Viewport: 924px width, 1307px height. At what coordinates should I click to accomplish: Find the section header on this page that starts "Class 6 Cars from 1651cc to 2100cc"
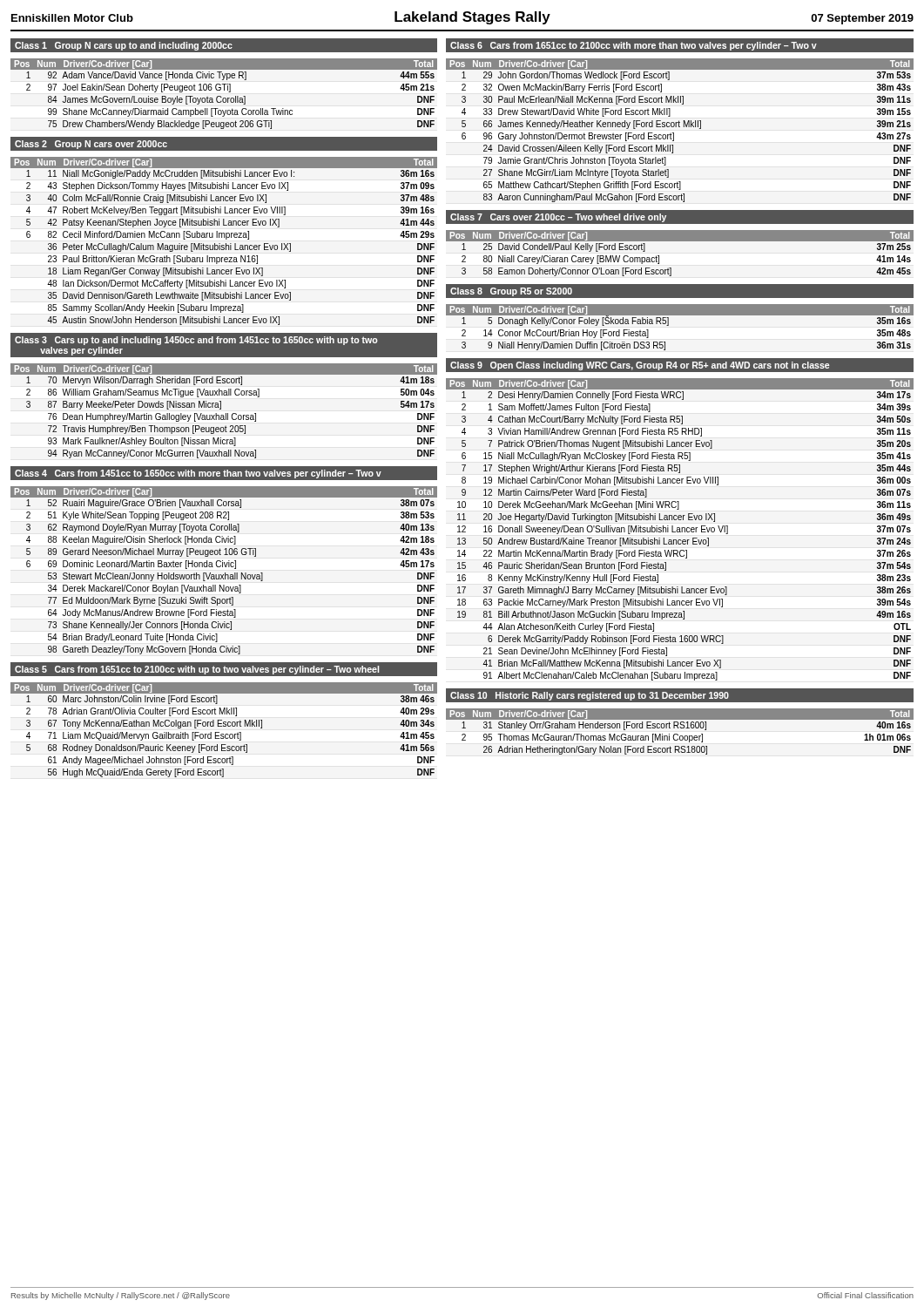[680, 45]
